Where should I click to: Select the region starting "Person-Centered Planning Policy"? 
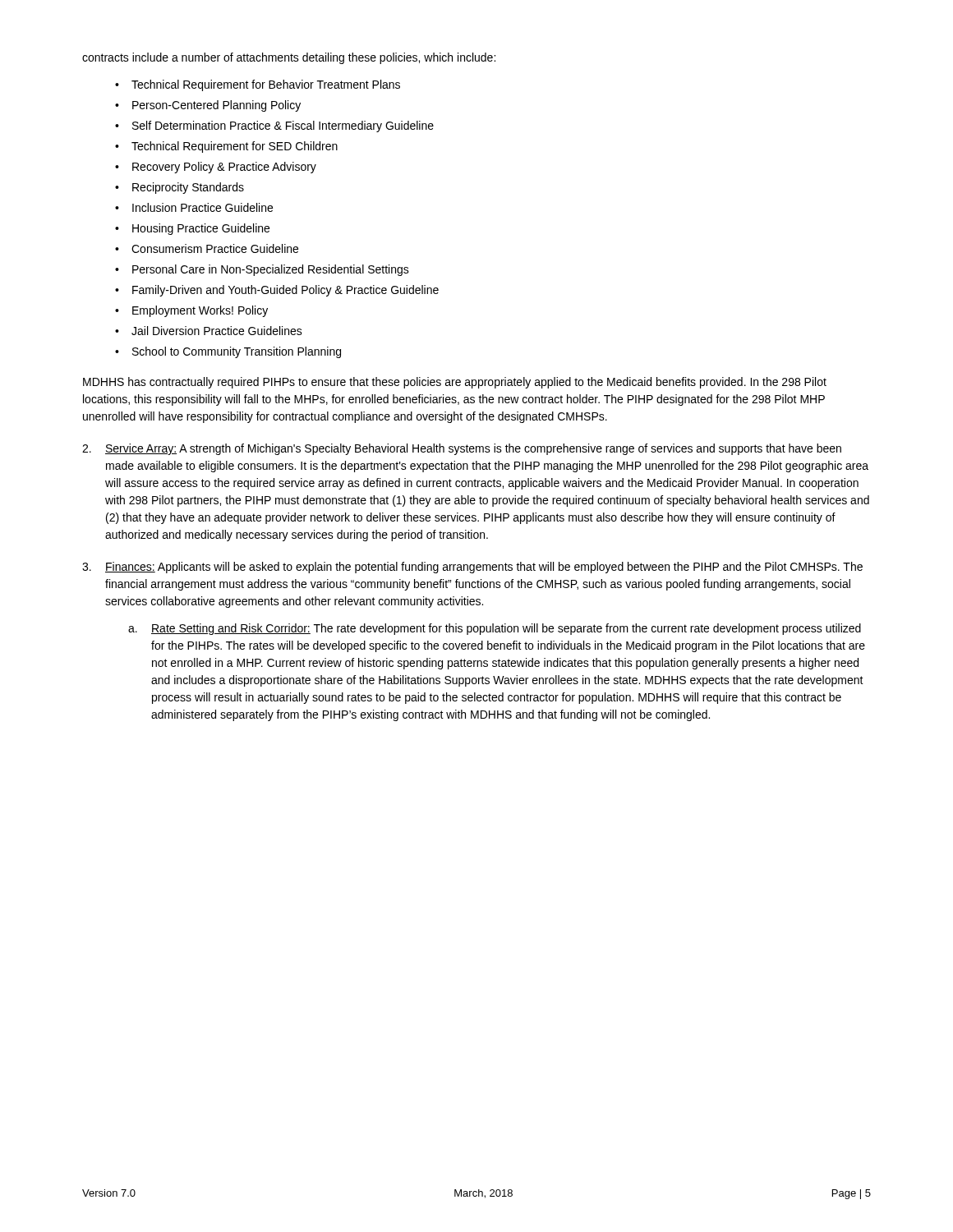click(x=216, y=105)
